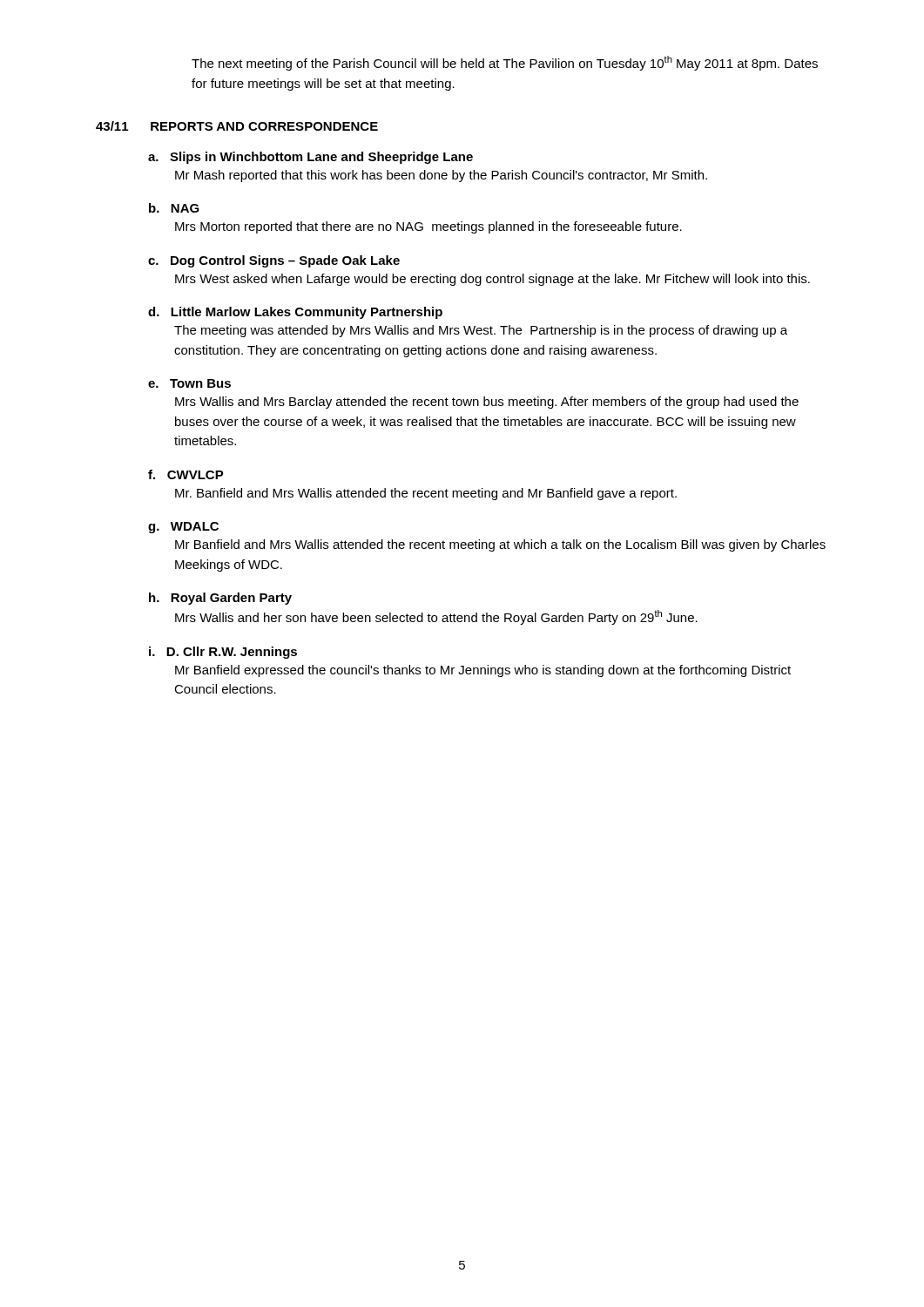Click on the element starting "e. Town Bus"
The height and width of the screenshot is (1307, 924).
pos(492,413)
